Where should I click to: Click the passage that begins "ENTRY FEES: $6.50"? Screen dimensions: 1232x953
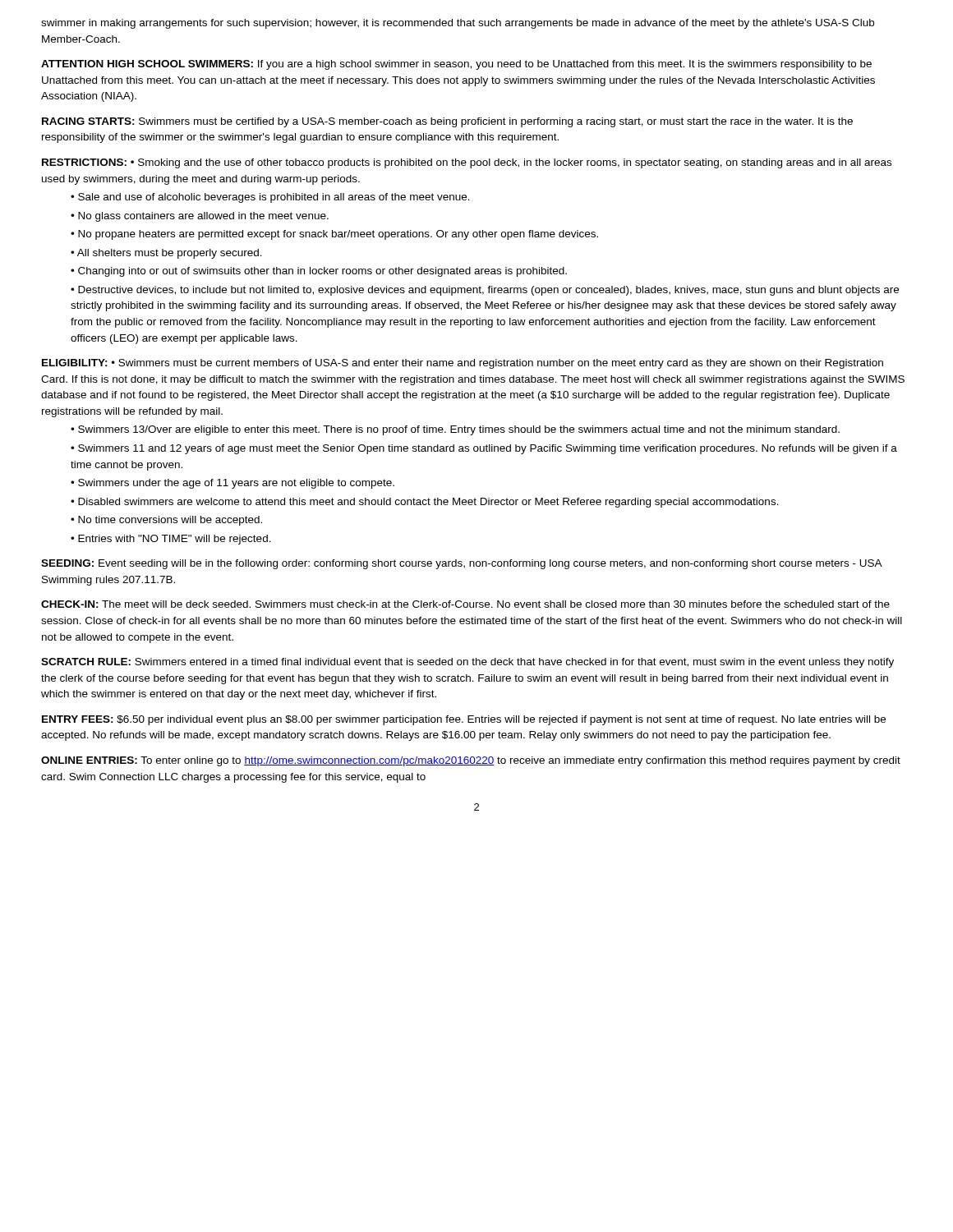pyautogui.click(x=476, y=727)
